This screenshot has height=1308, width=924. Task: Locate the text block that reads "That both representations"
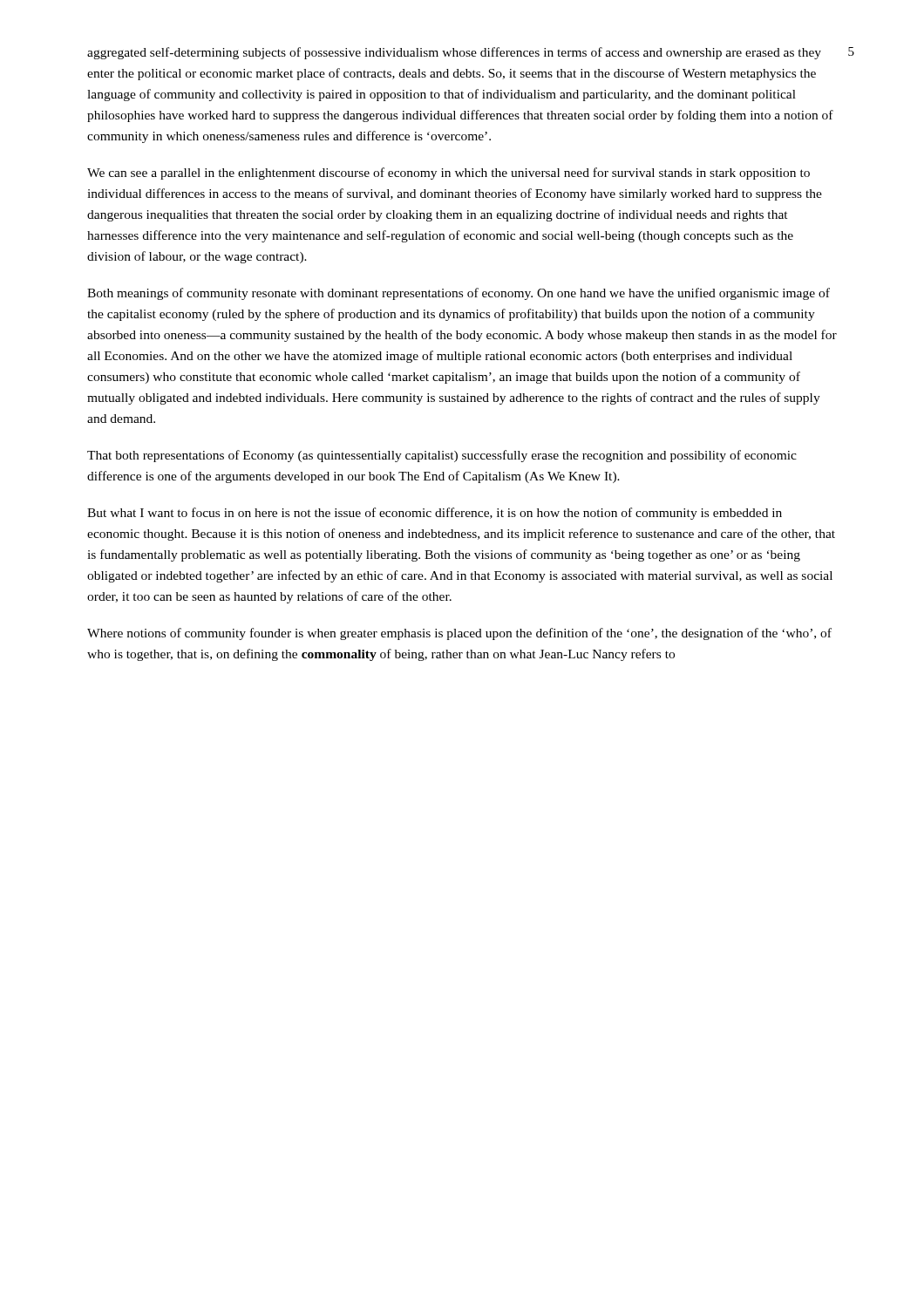(x=442, y=465)
